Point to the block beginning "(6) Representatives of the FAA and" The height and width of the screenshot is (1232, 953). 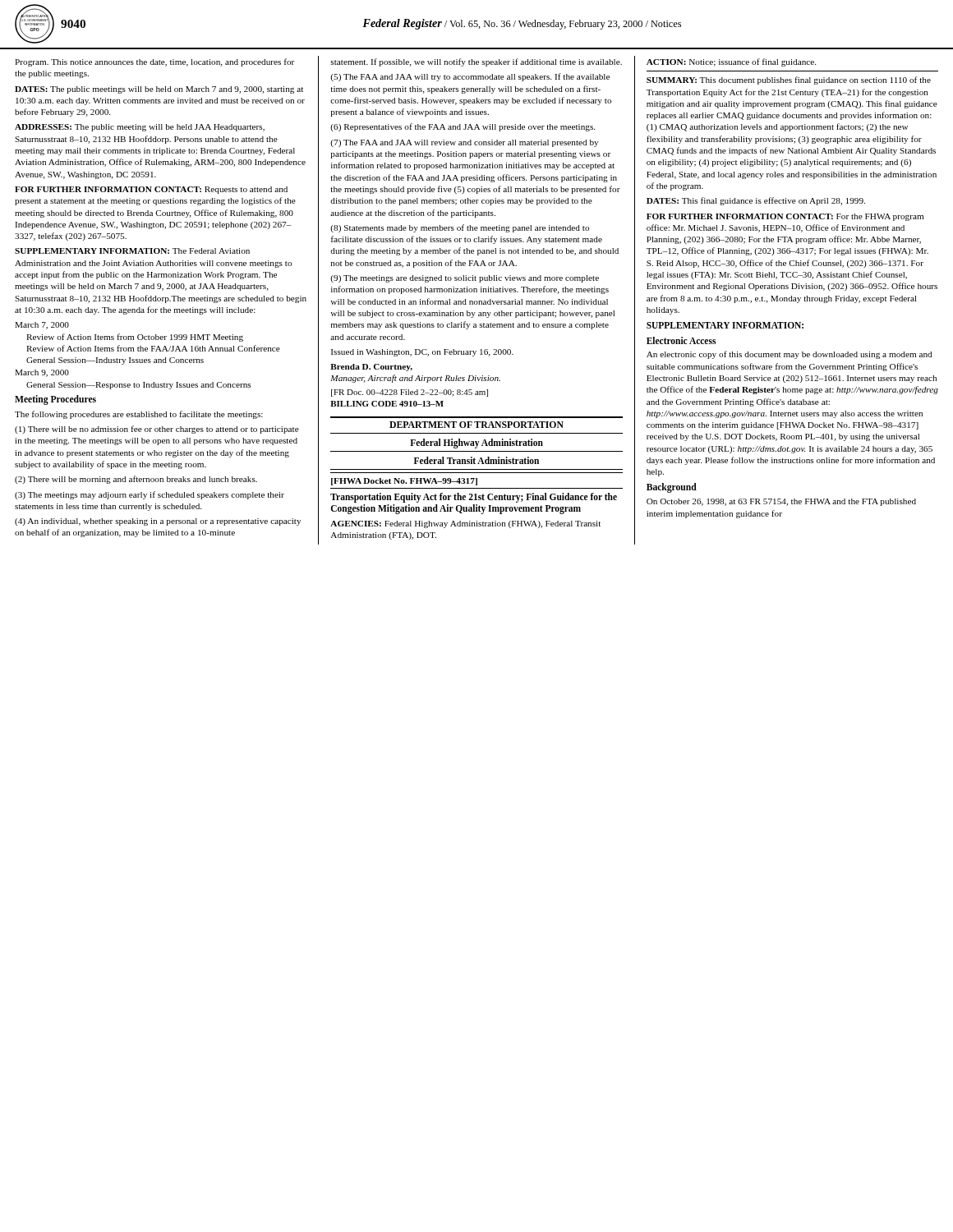(476, 127)
